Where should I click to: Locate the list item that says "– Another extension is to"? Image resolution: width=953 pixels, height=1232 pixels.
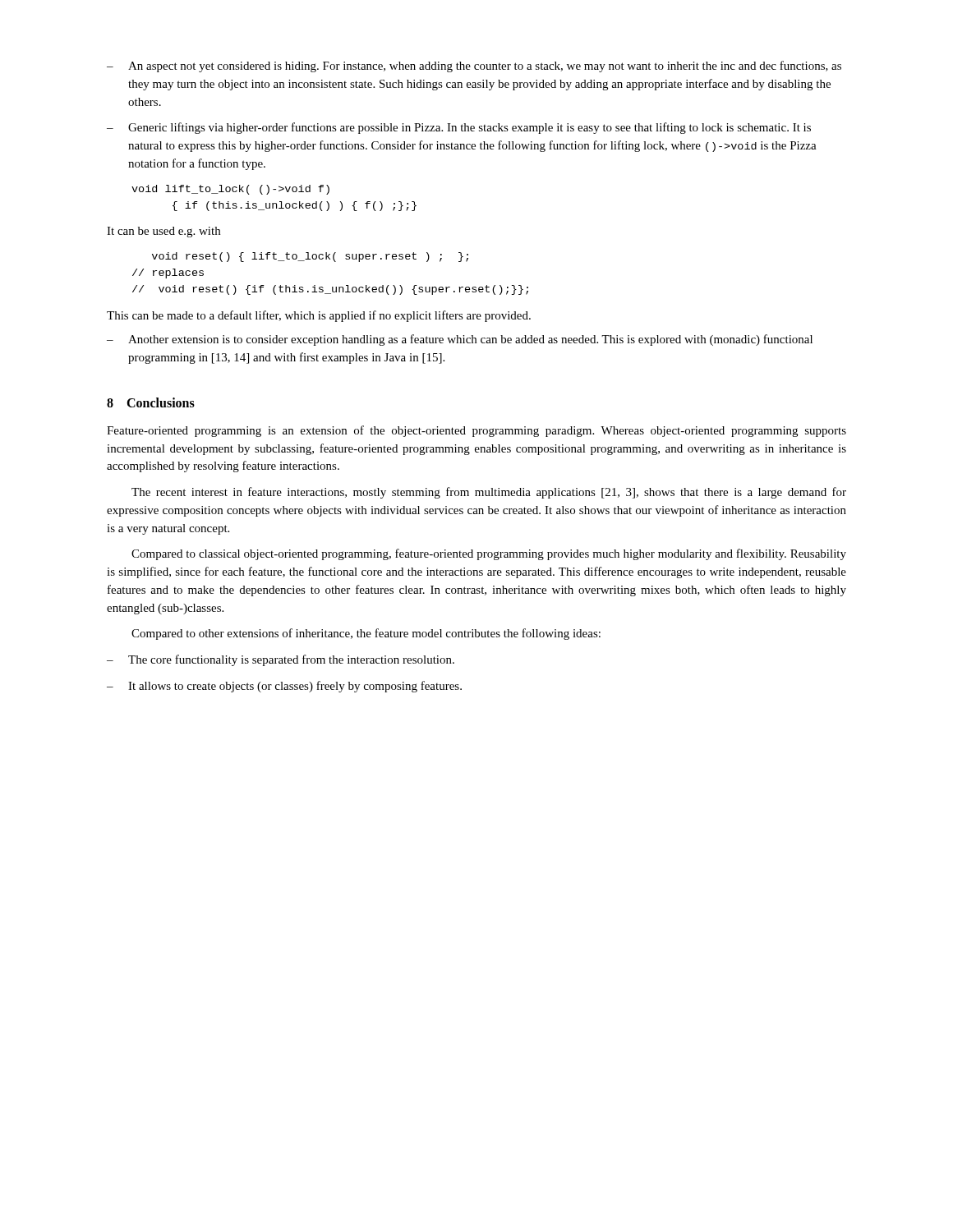[476, 349]
